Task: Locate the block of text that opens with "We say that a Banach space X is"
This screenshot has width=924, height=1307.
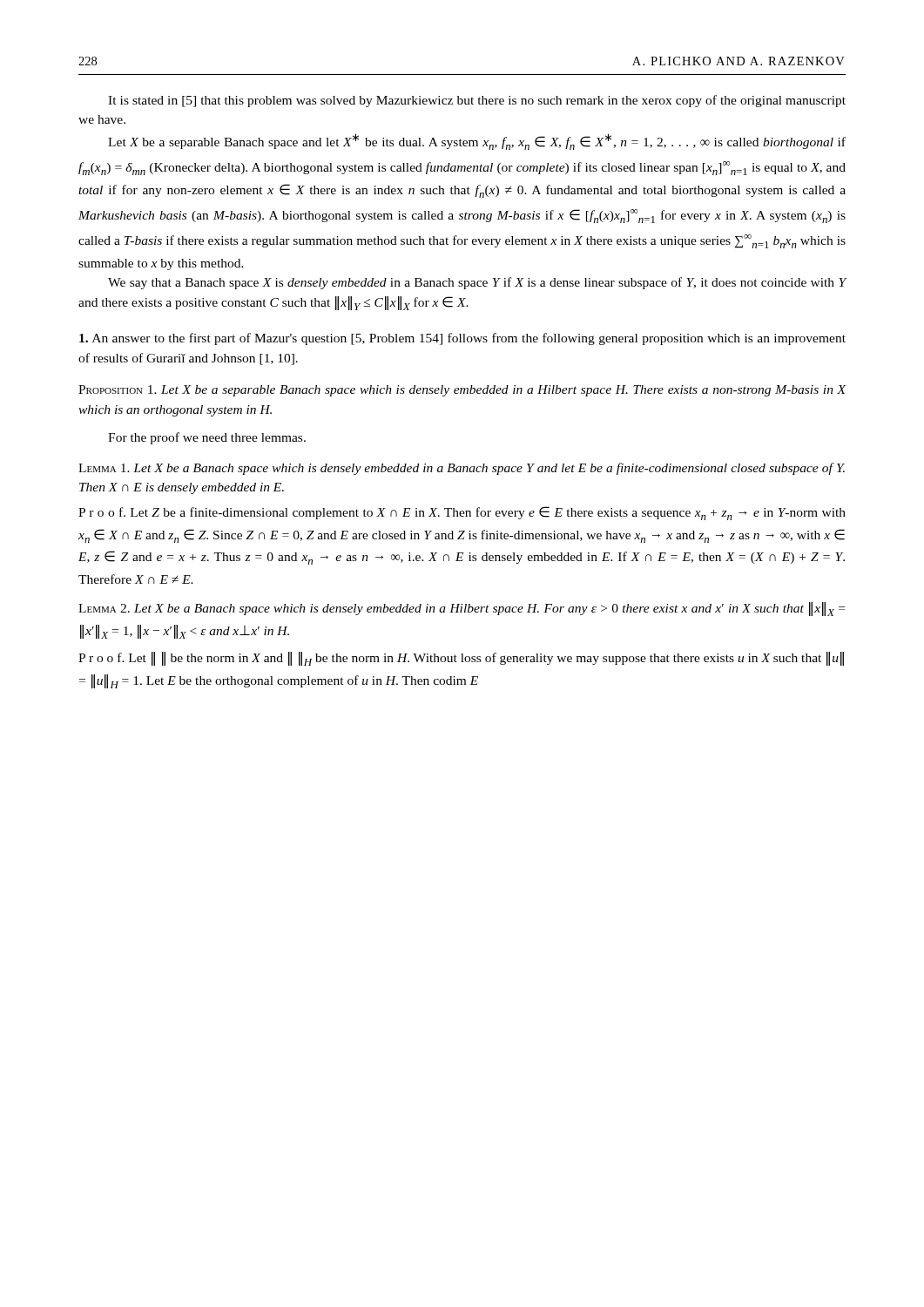Action: point(462,294)
